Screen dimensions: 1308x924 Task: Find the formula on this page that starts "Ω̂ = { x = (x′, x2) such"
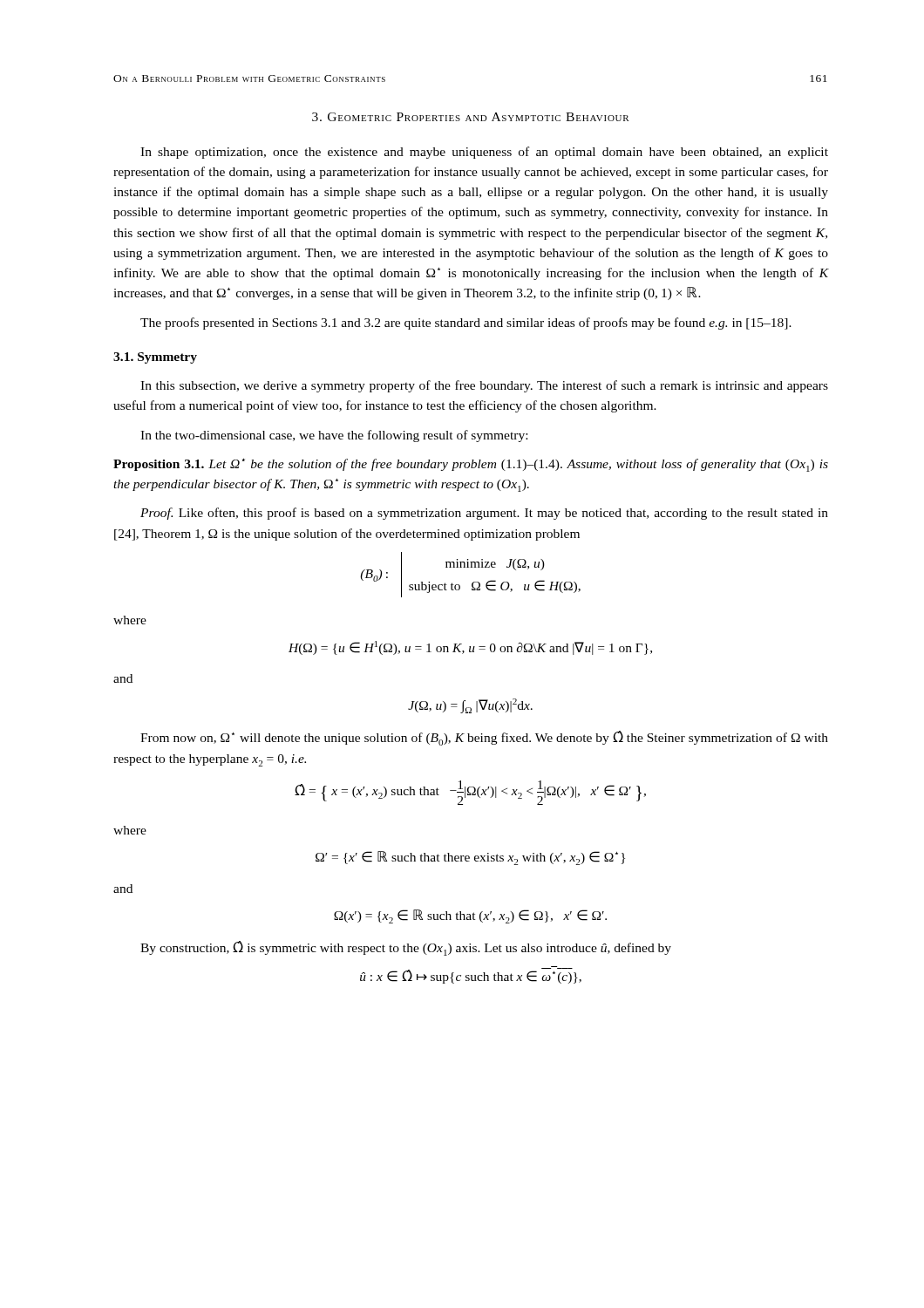tap(471, 792)
